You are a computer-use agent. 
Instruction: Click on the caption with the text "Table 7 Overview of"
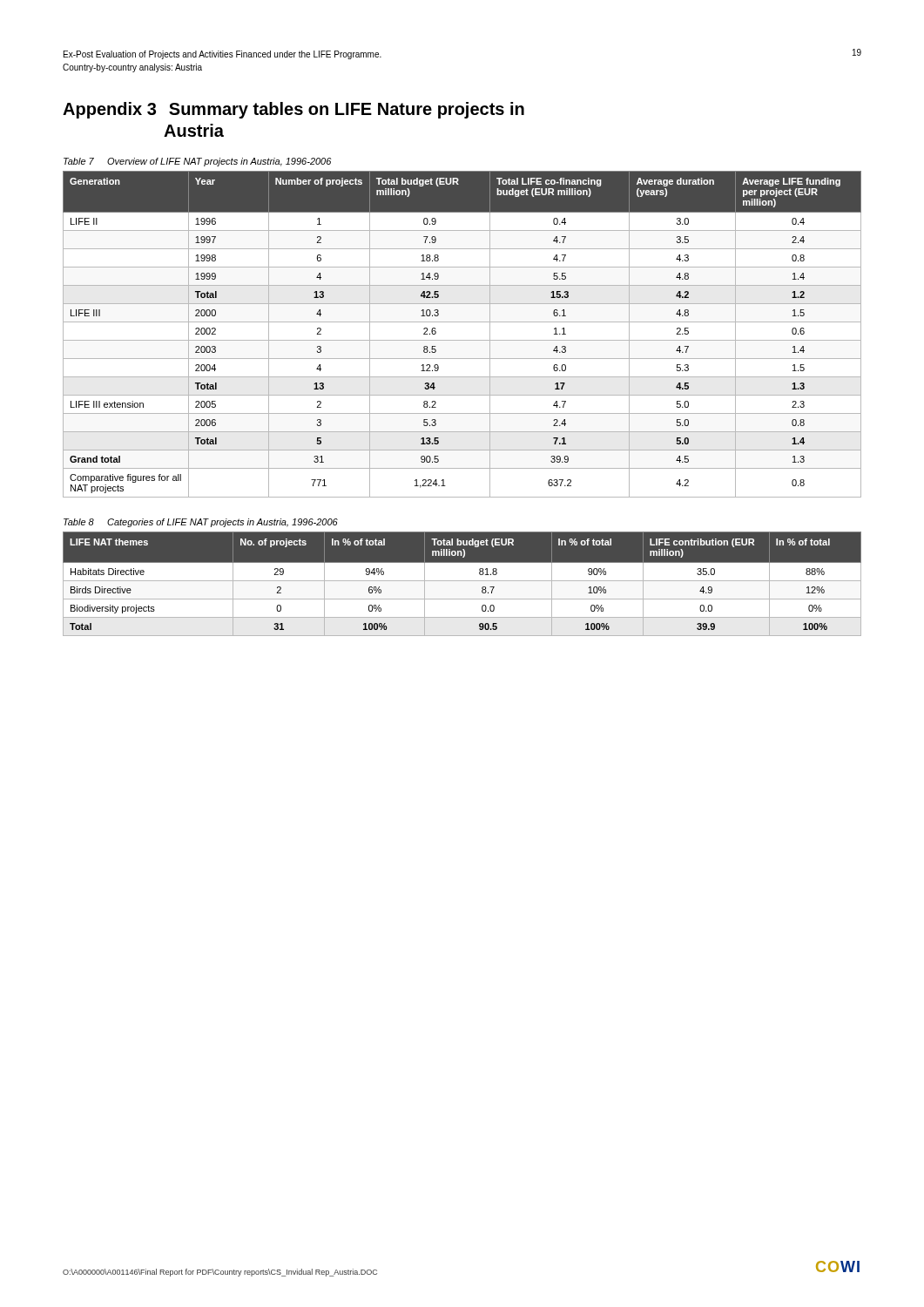coord(197,161)
